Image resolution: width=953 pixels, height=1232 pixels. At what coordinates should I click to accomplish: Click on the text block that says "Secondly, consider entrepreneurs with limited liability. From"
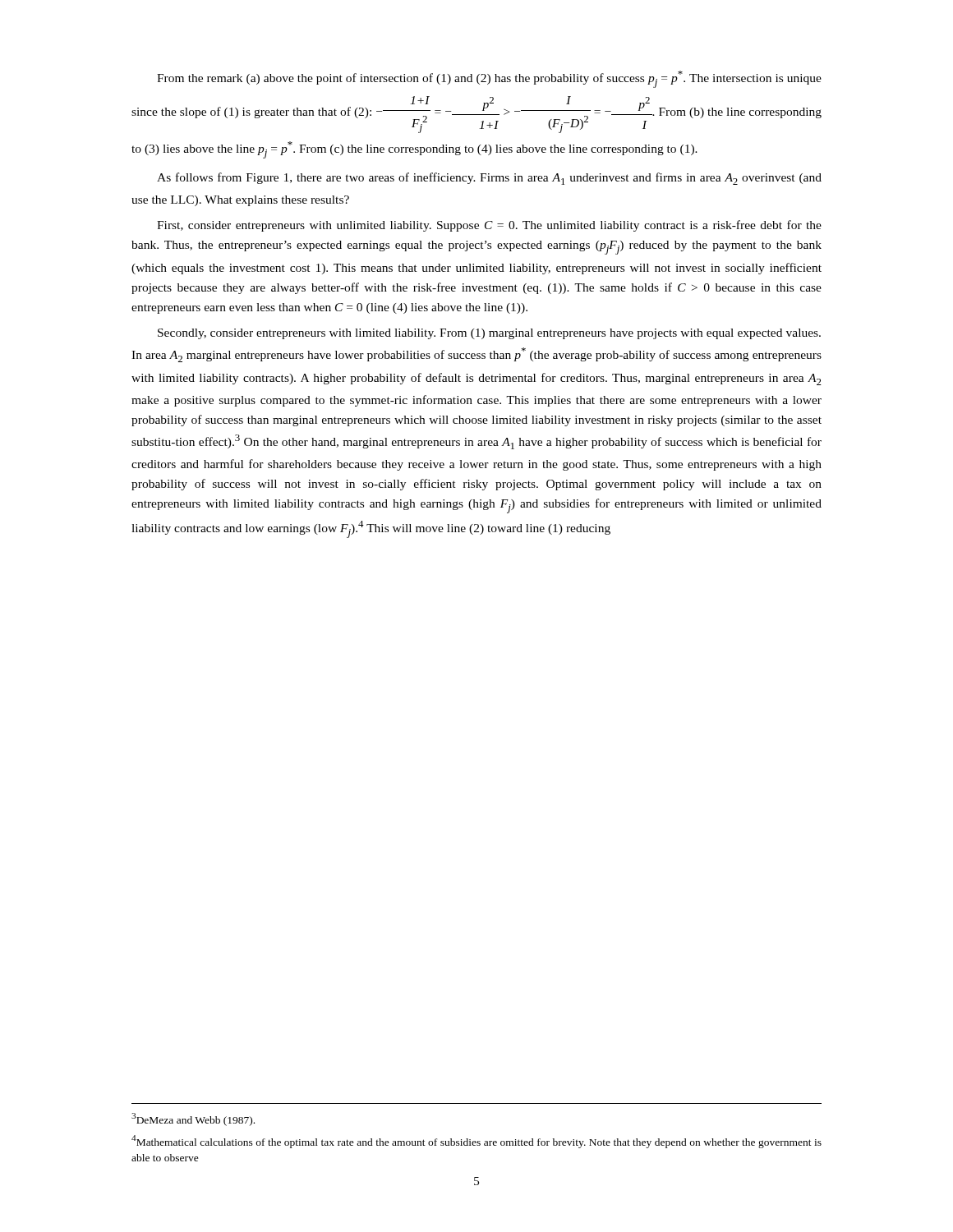pos(476,432)
